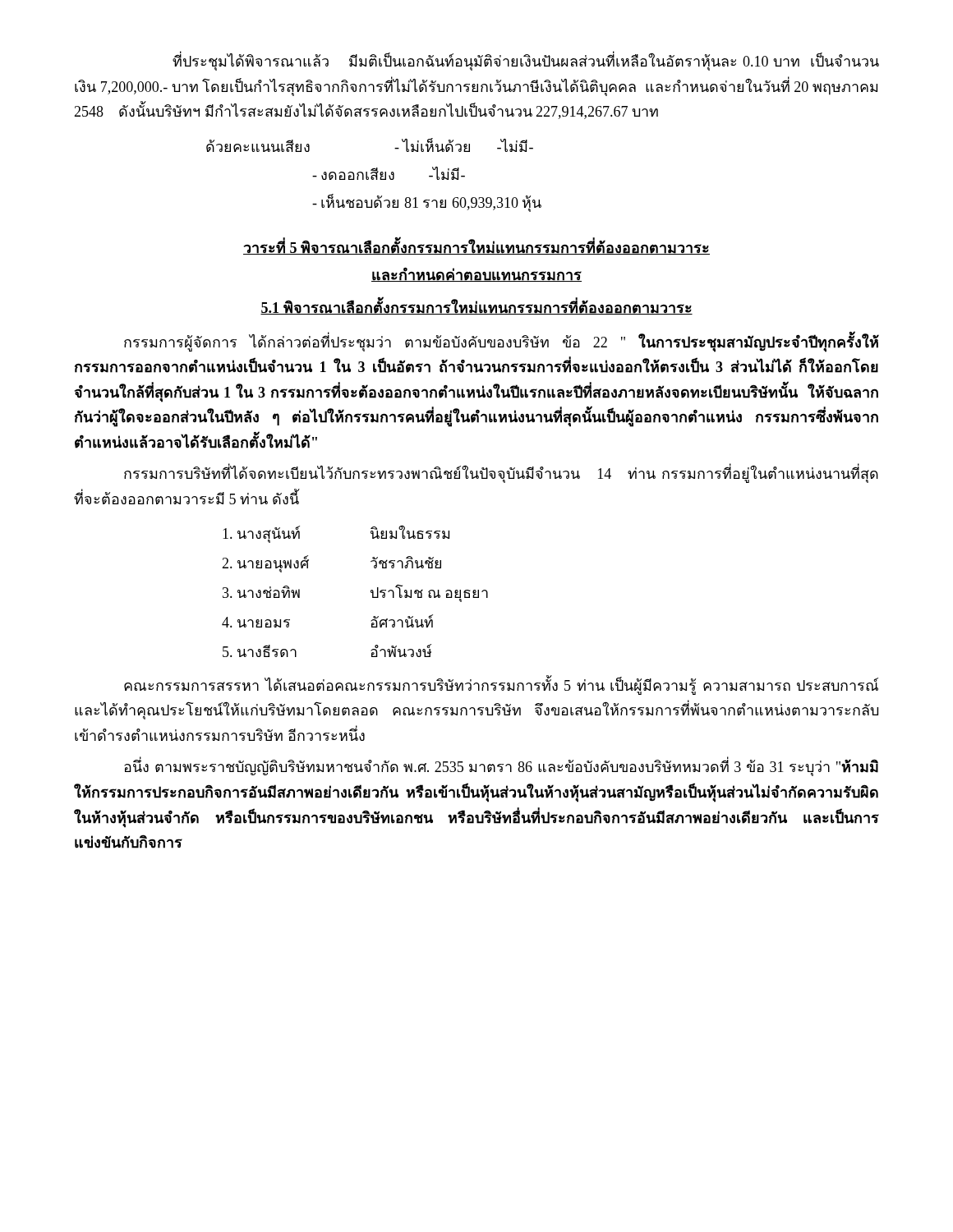Find the list item with the text "นางสุนันท์ นิยมในธรรม"
This screenshot has height=1232, width=953.
[378, 534]
